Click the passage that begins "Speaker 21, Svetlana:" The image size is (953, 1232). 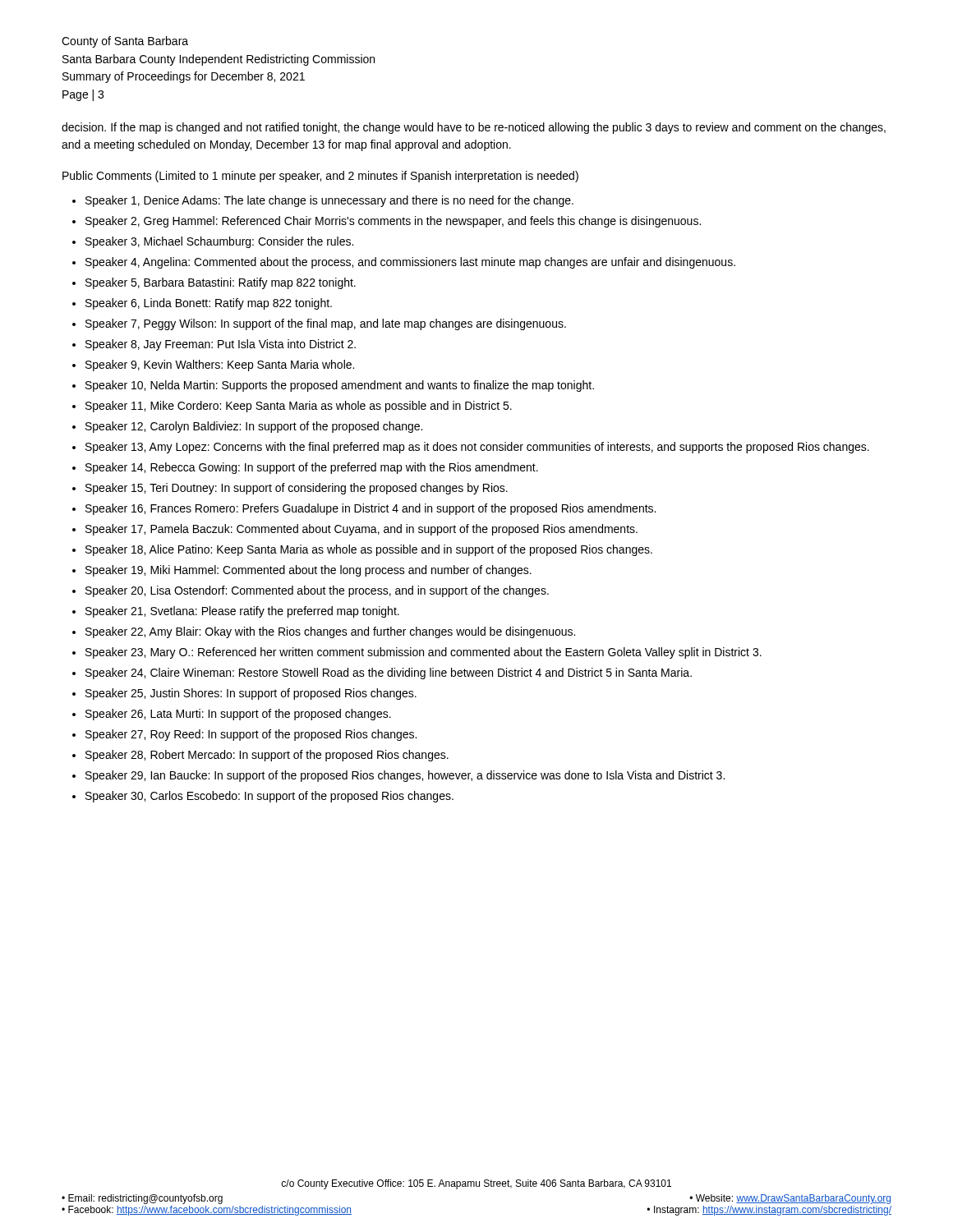point(242,611)
